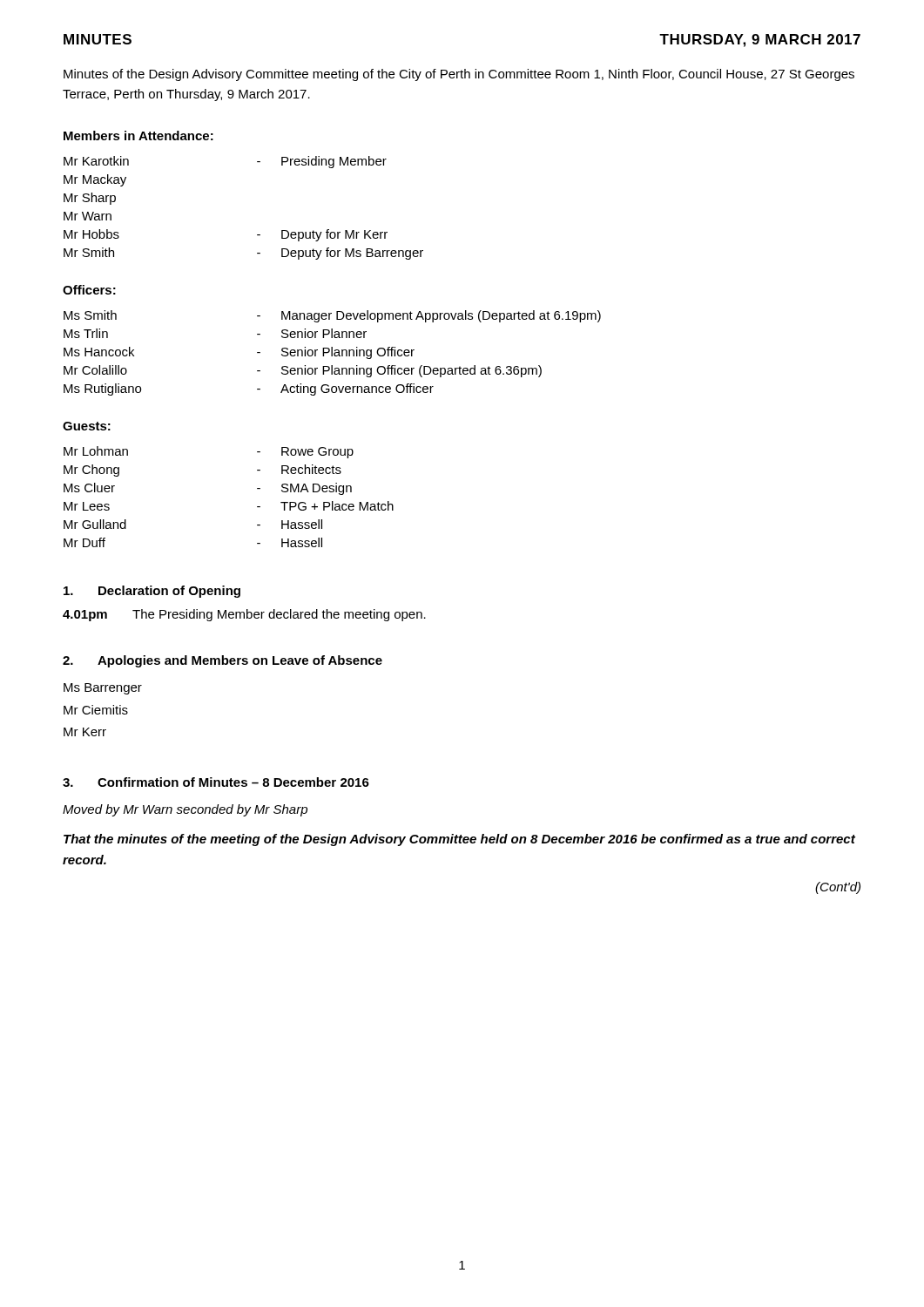Screen dimensions: 1307x924
Task: Navigate to the element starting "2. Apologies and Members on Leave of"
Action: (223, 660)
